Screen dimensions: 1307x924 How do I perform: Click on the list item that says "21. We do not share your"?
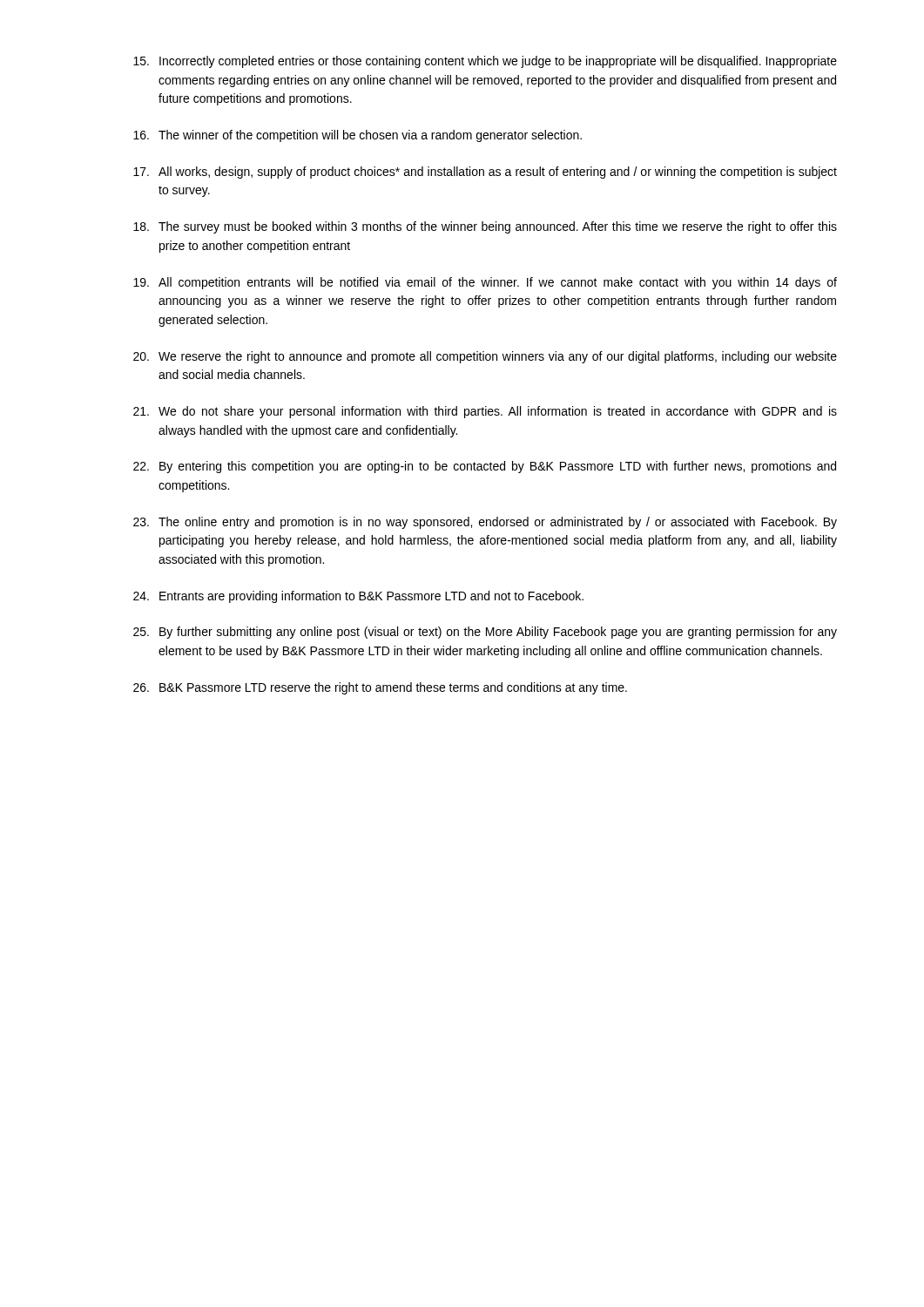click(x=471, y=421)
